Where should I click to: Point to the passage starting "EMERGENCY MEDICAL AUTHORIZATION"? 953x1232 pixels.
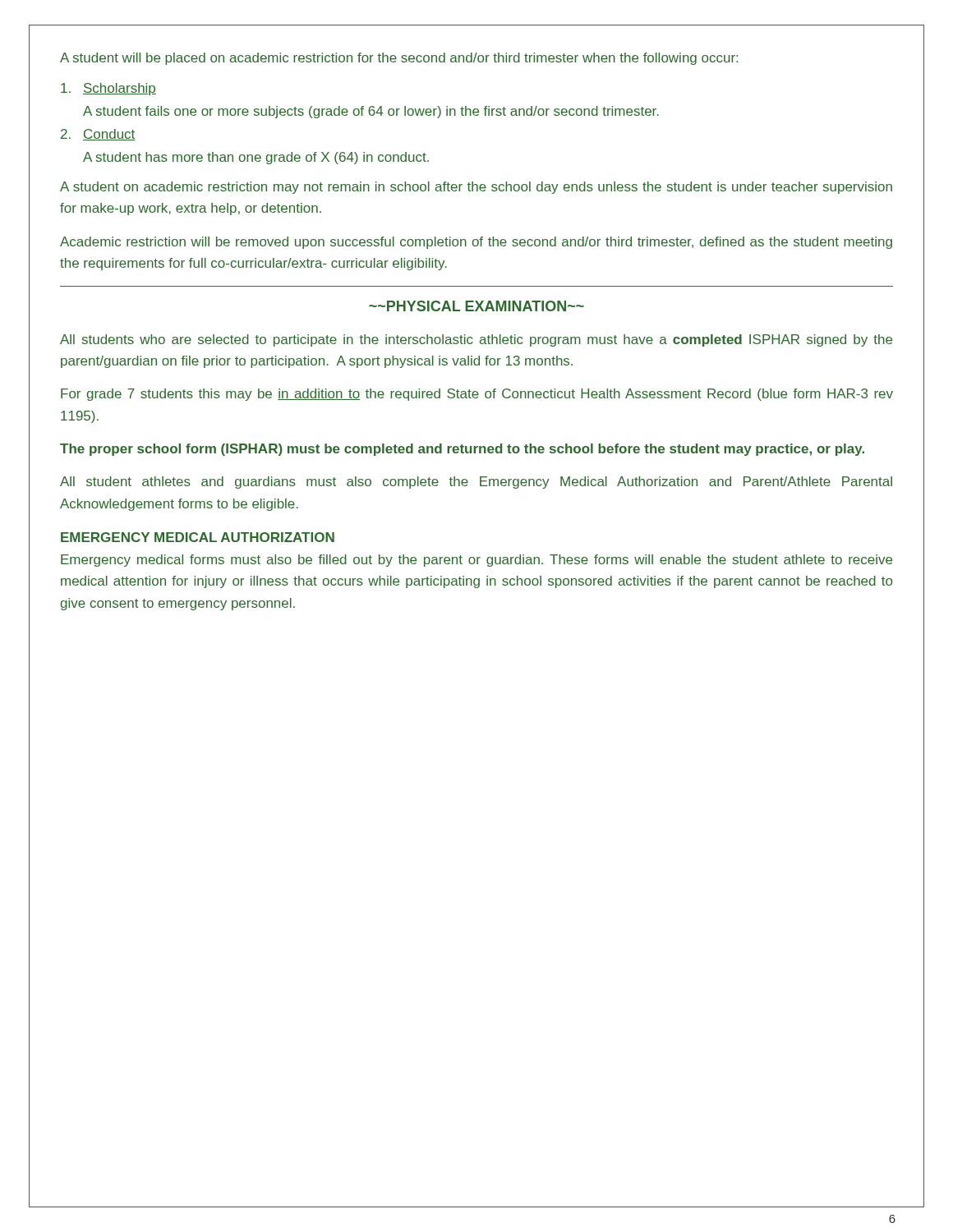[197, 538]
